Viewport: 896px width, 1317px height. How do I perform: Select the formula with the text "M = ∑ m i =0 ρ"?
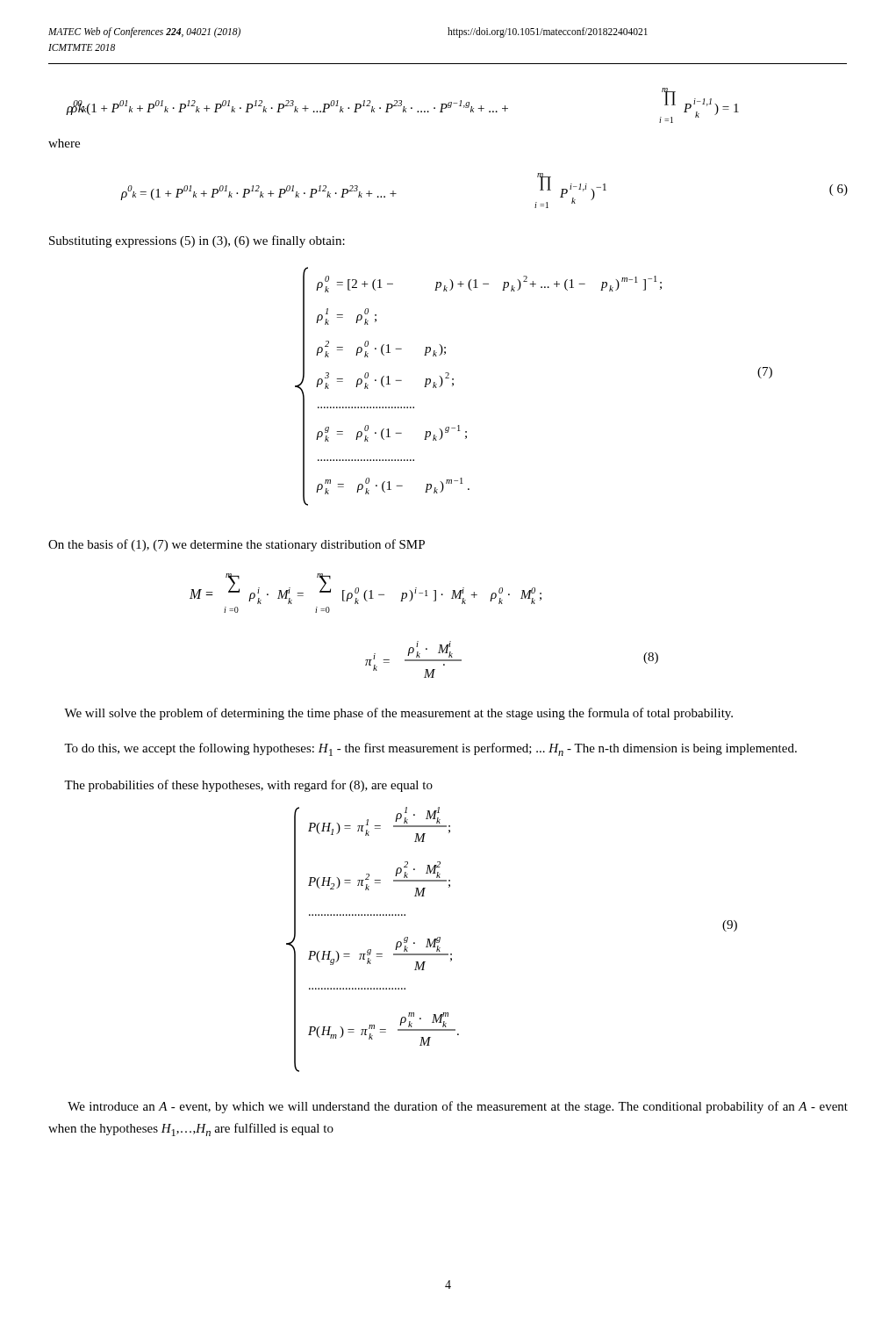click(x=448, y=595)
